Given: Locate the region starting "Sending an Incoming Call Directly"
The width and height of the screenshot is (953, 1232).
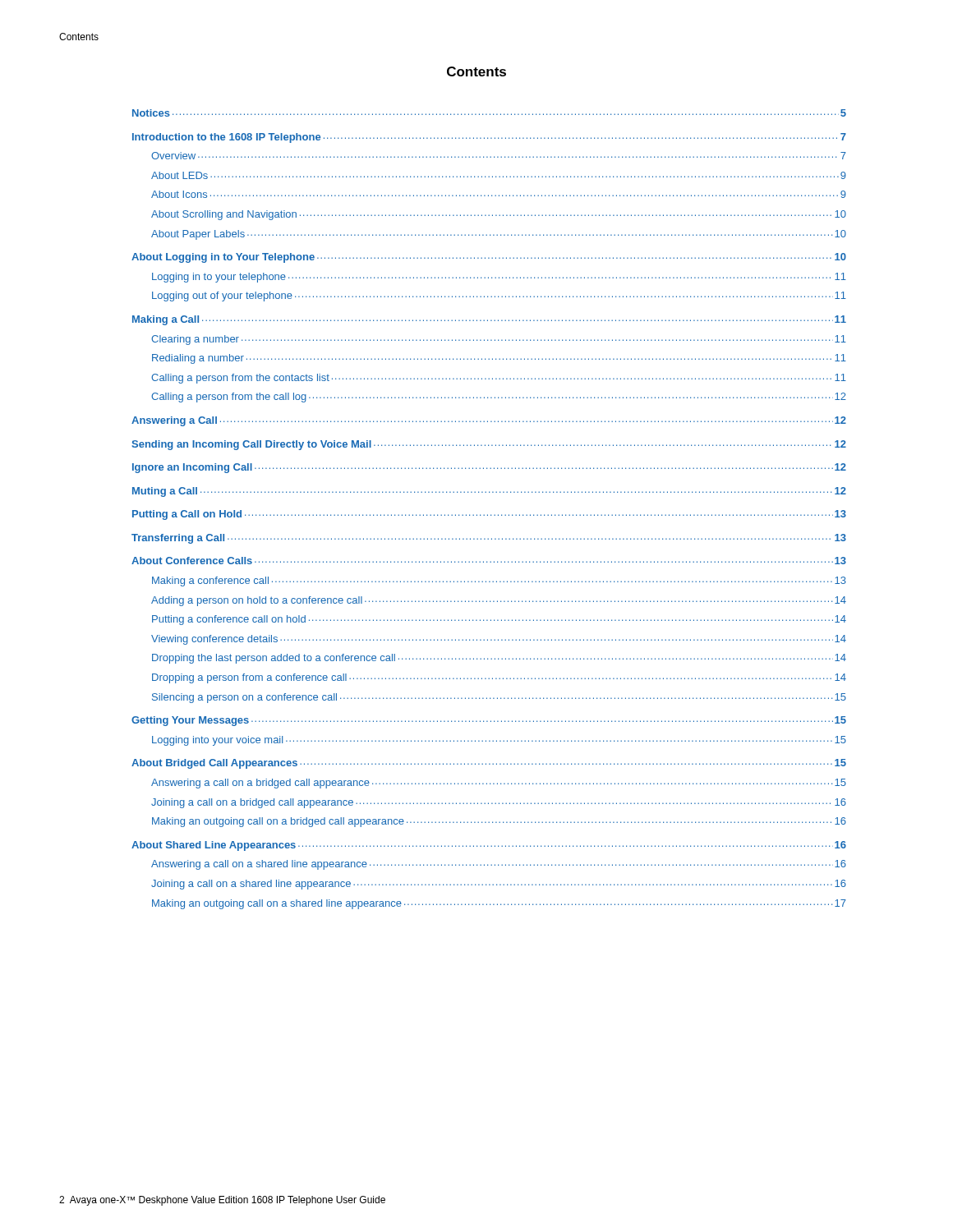Looking at the screenshot, I should tap(489, 444).
